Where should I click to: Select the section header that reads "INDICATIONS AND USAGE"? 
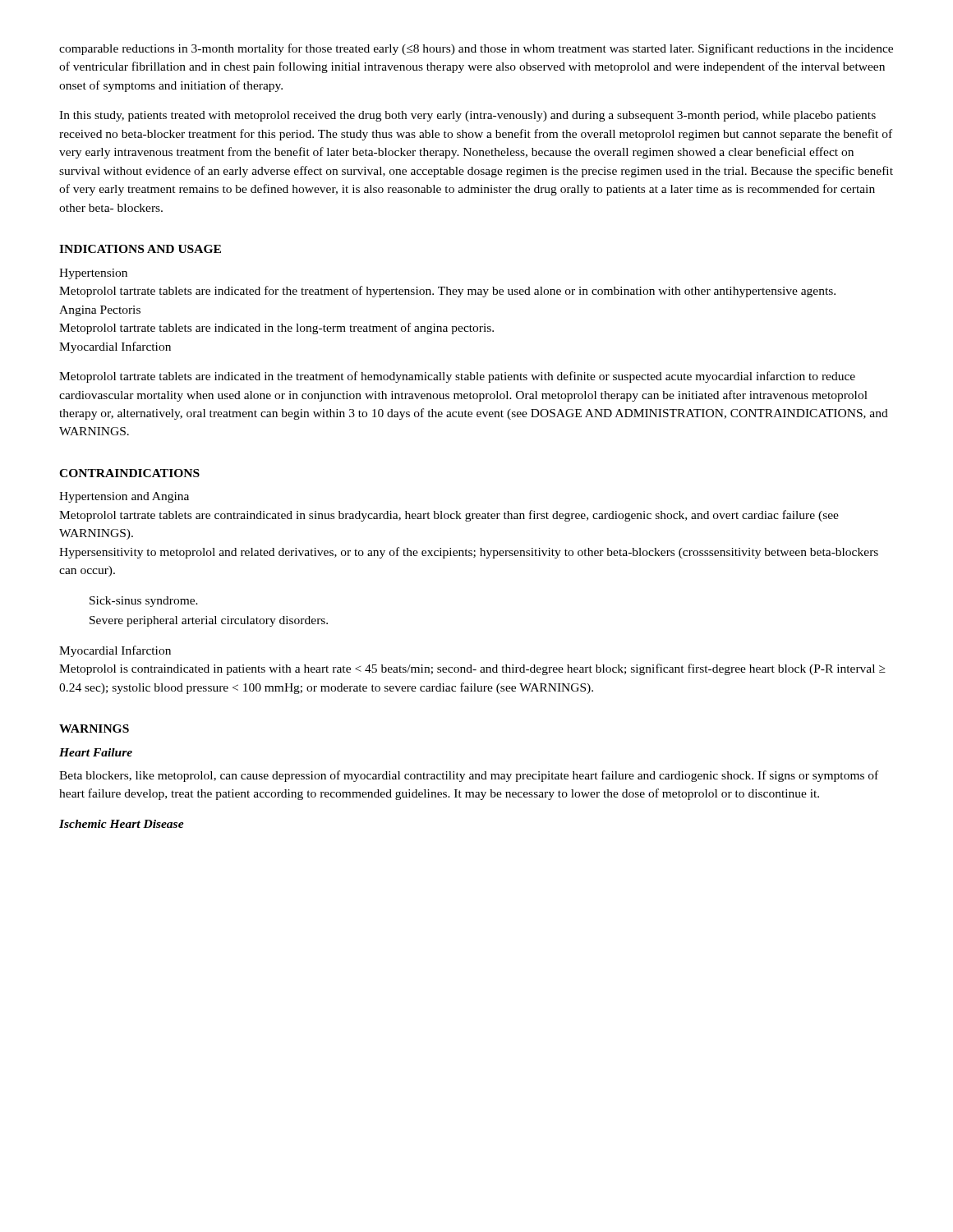[x=140, y=249]
